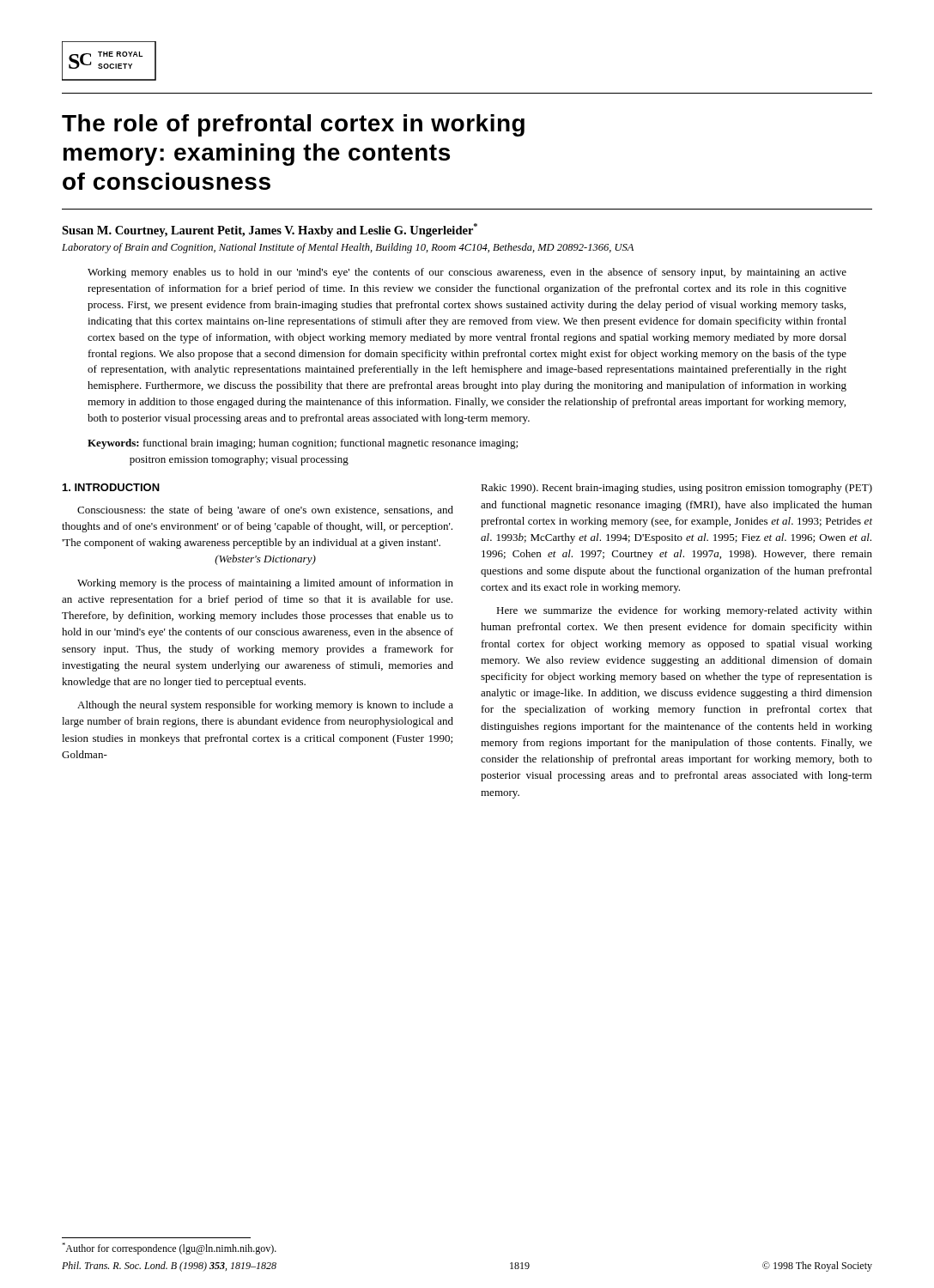This screenshot has width=934, height=1288.
Task: Select the section header with the text "1. INTRODUCTION"
Action: tap(111, 488)
